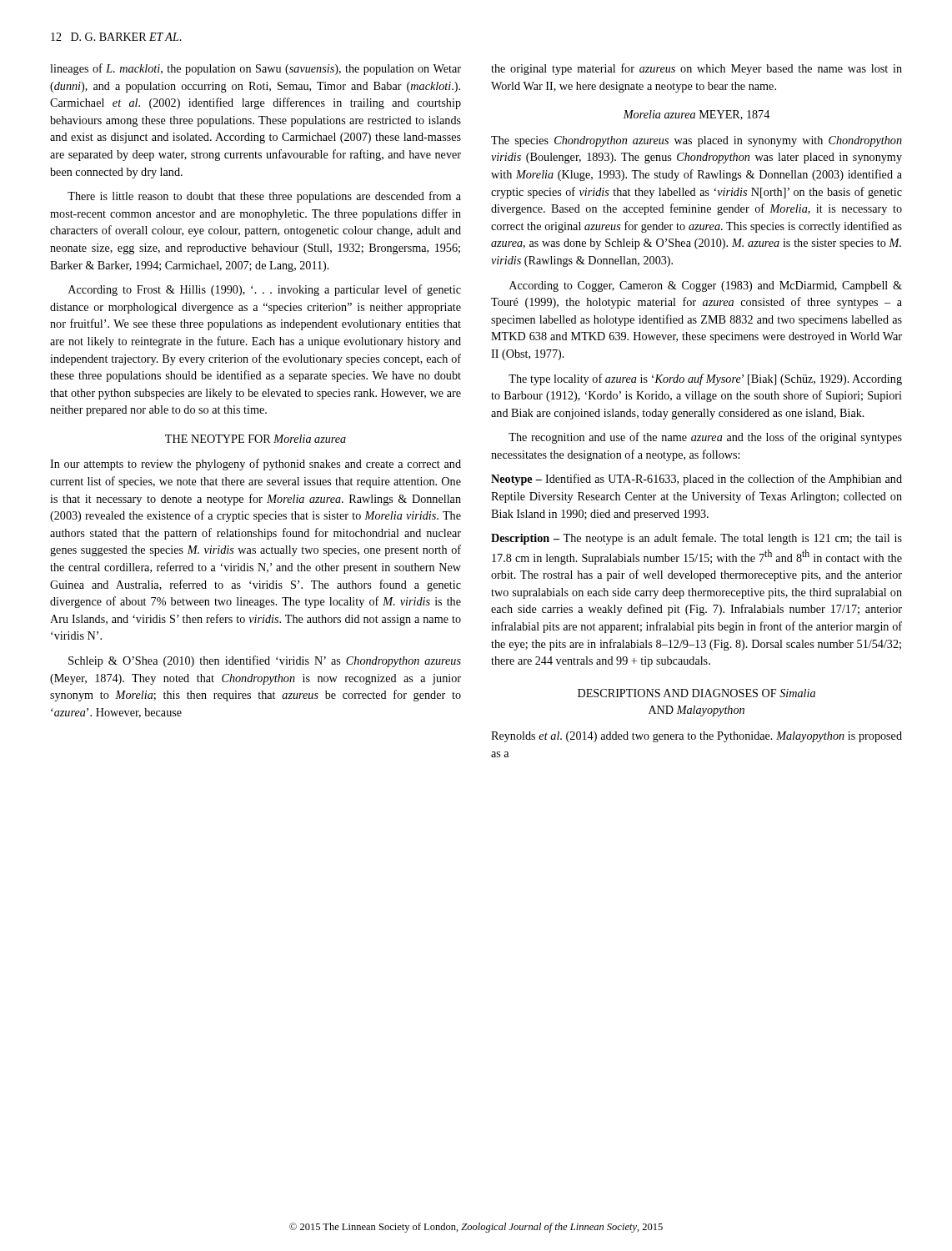Select the text block that says "Description – The"
Screen dimensions: 1251x952
pyautogui.click(x=697, y=600)
